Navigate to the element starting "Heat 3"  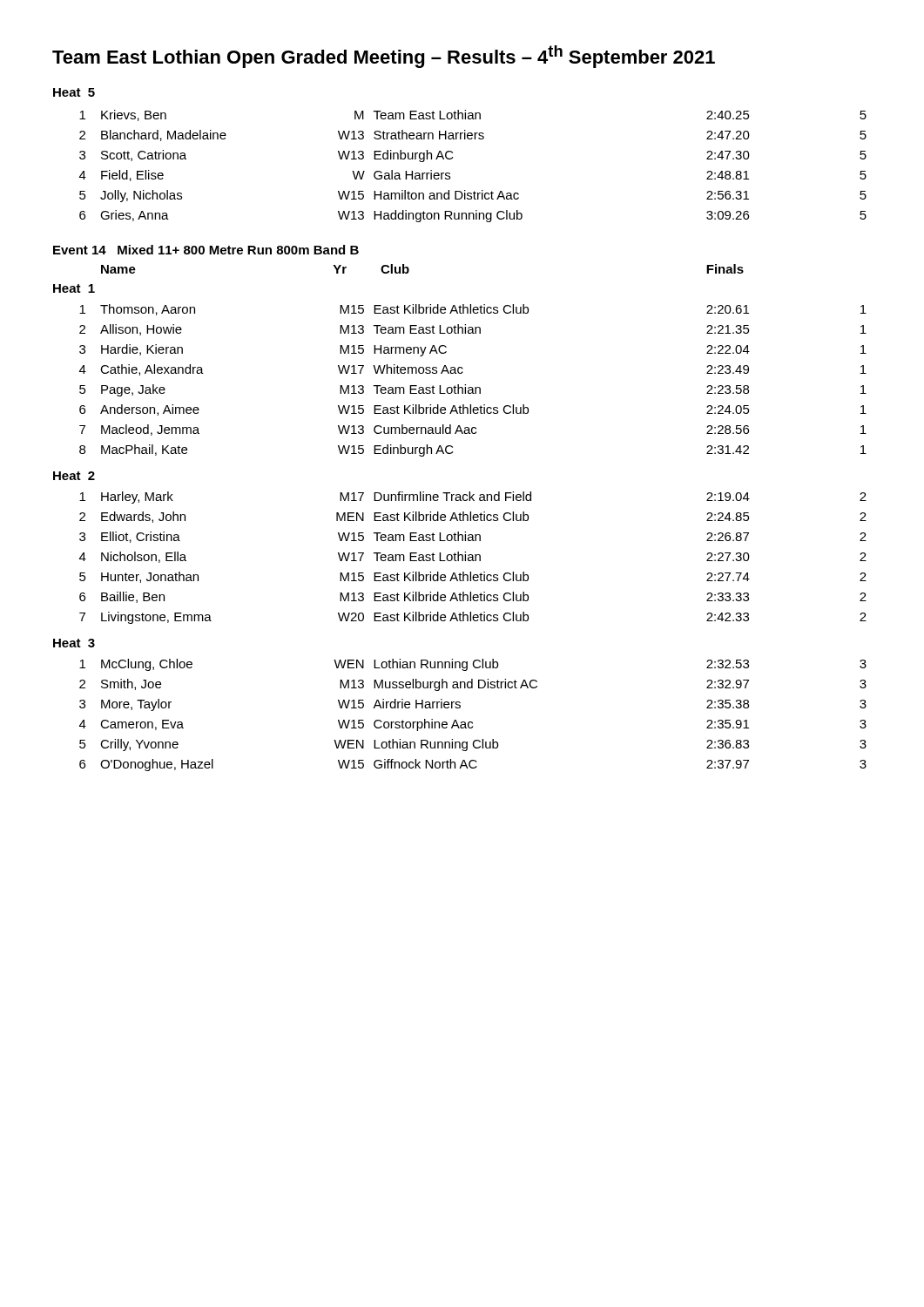(74, 643)
